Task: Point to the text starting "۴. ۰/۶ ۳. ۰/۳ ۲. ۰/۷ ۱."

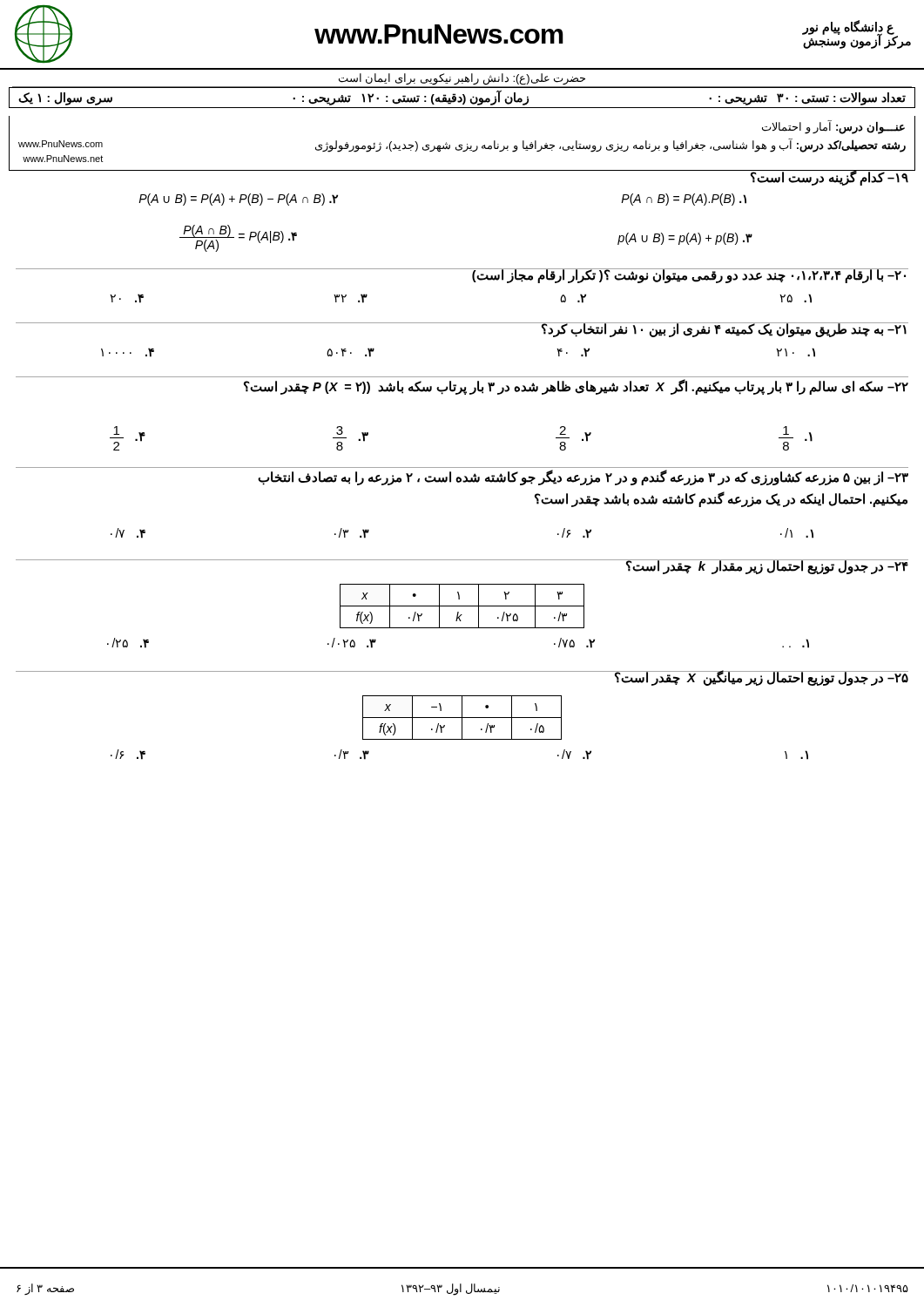Action: [x=121, y=754]
